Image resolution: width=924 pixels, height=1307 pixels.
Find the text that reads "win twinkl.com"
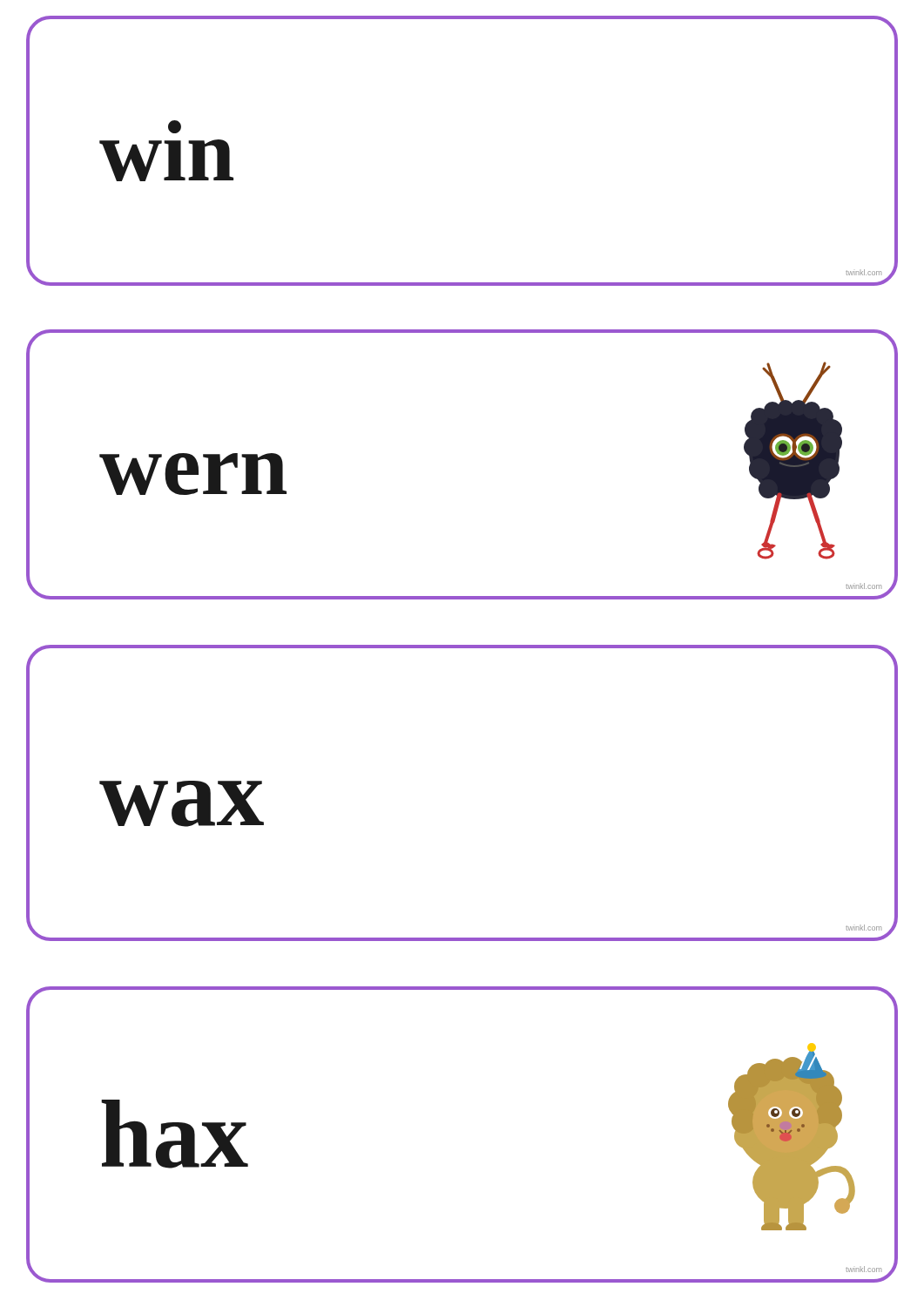point(29,189)
